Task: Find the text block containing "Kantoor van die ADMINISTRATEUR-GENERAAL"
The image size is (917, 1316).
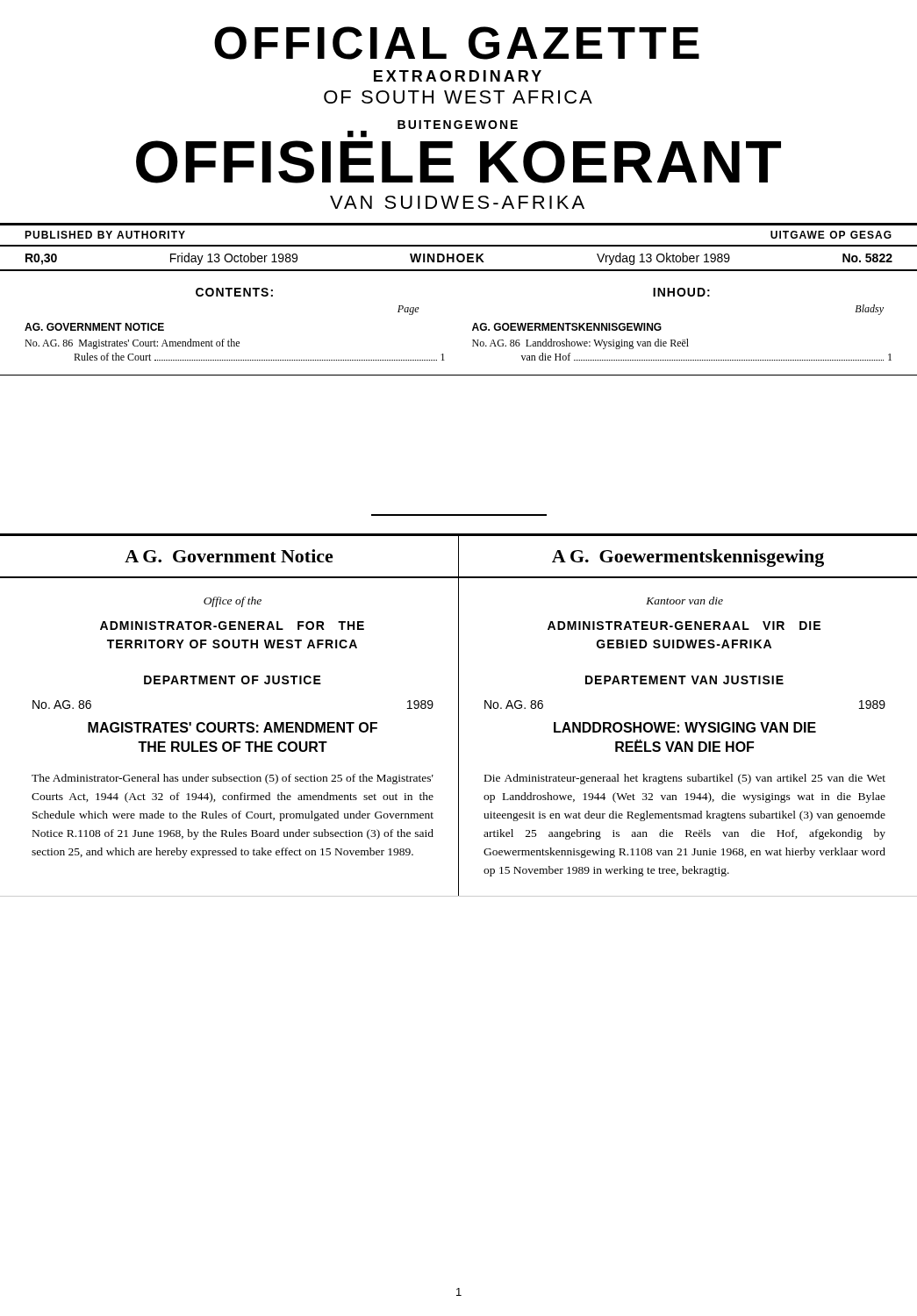Action: [x=684, y=623]
